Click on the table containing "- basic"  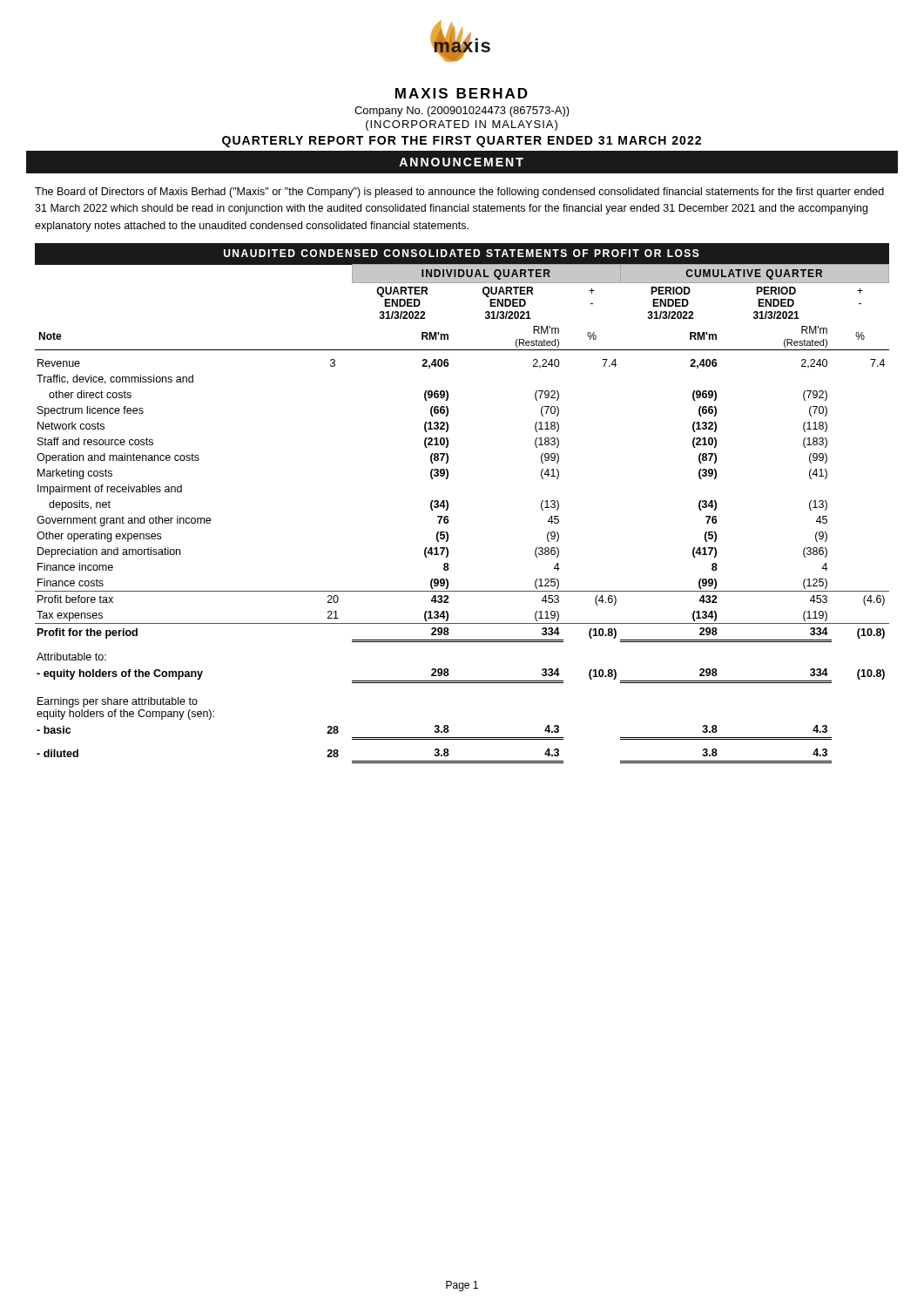click(x=462, y=503)
